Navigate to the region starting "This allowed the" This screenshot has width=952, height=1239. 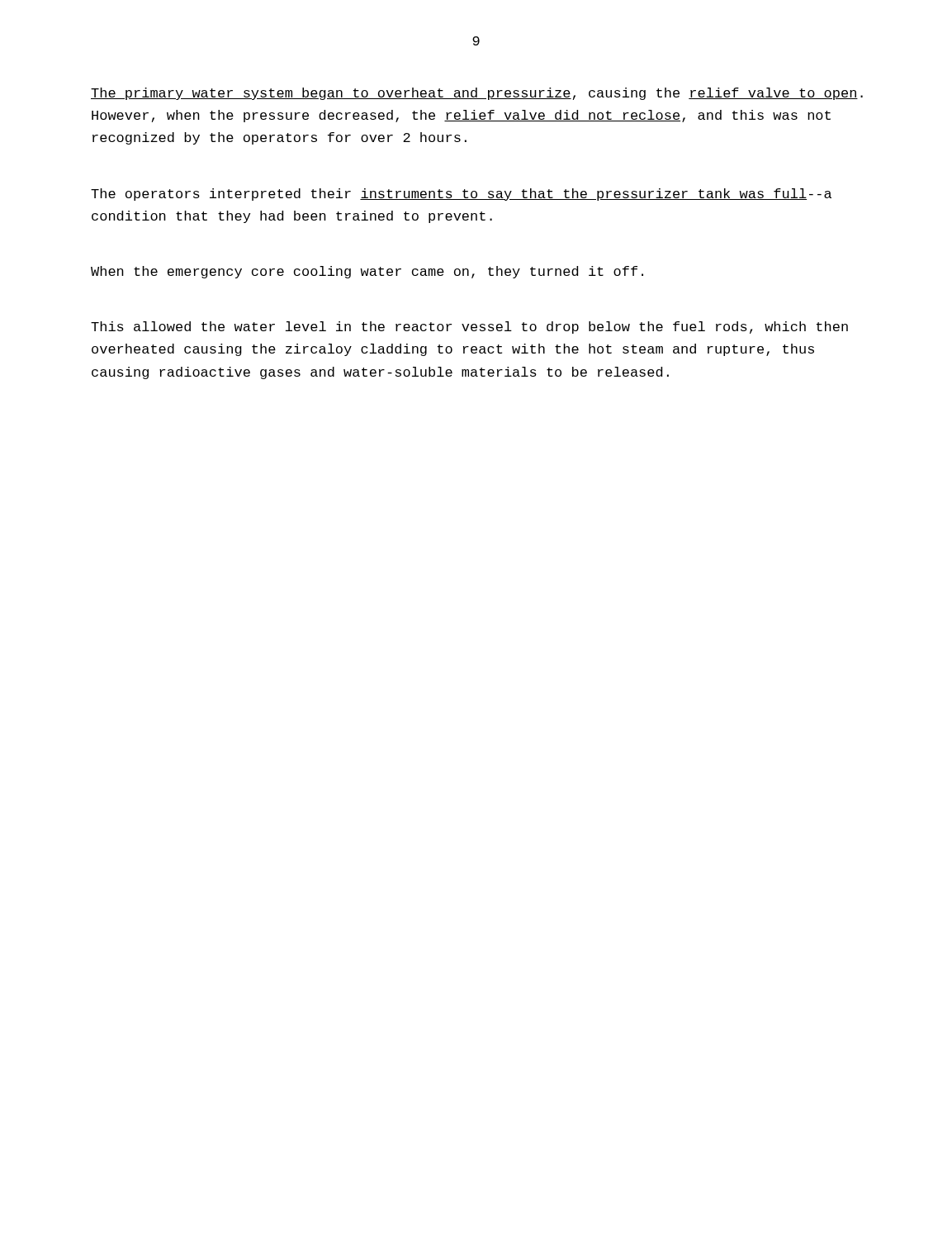pos(470,350)
